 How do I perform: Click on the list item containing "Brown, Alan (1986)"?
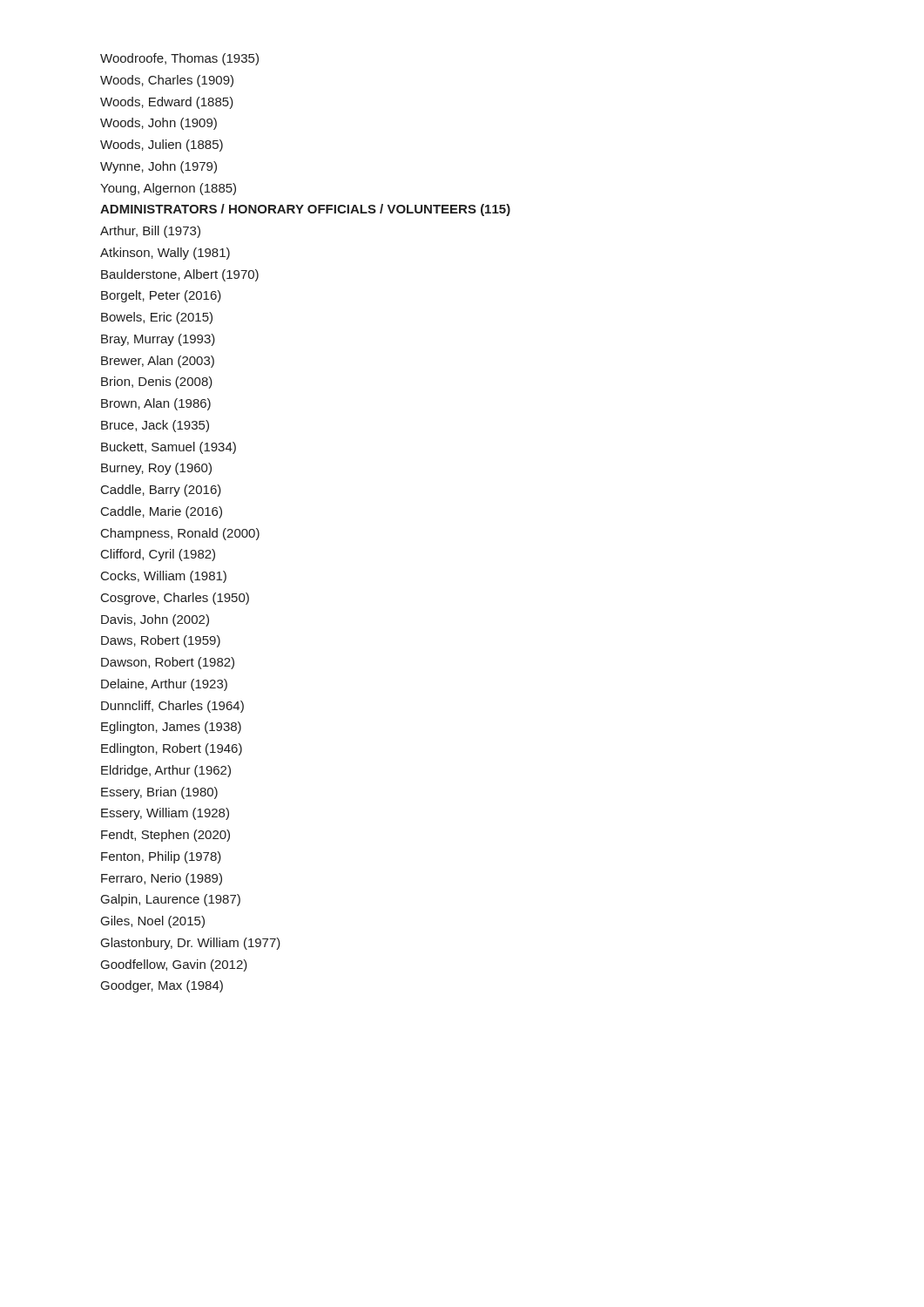pyautogui.click(x=156, y=403)
